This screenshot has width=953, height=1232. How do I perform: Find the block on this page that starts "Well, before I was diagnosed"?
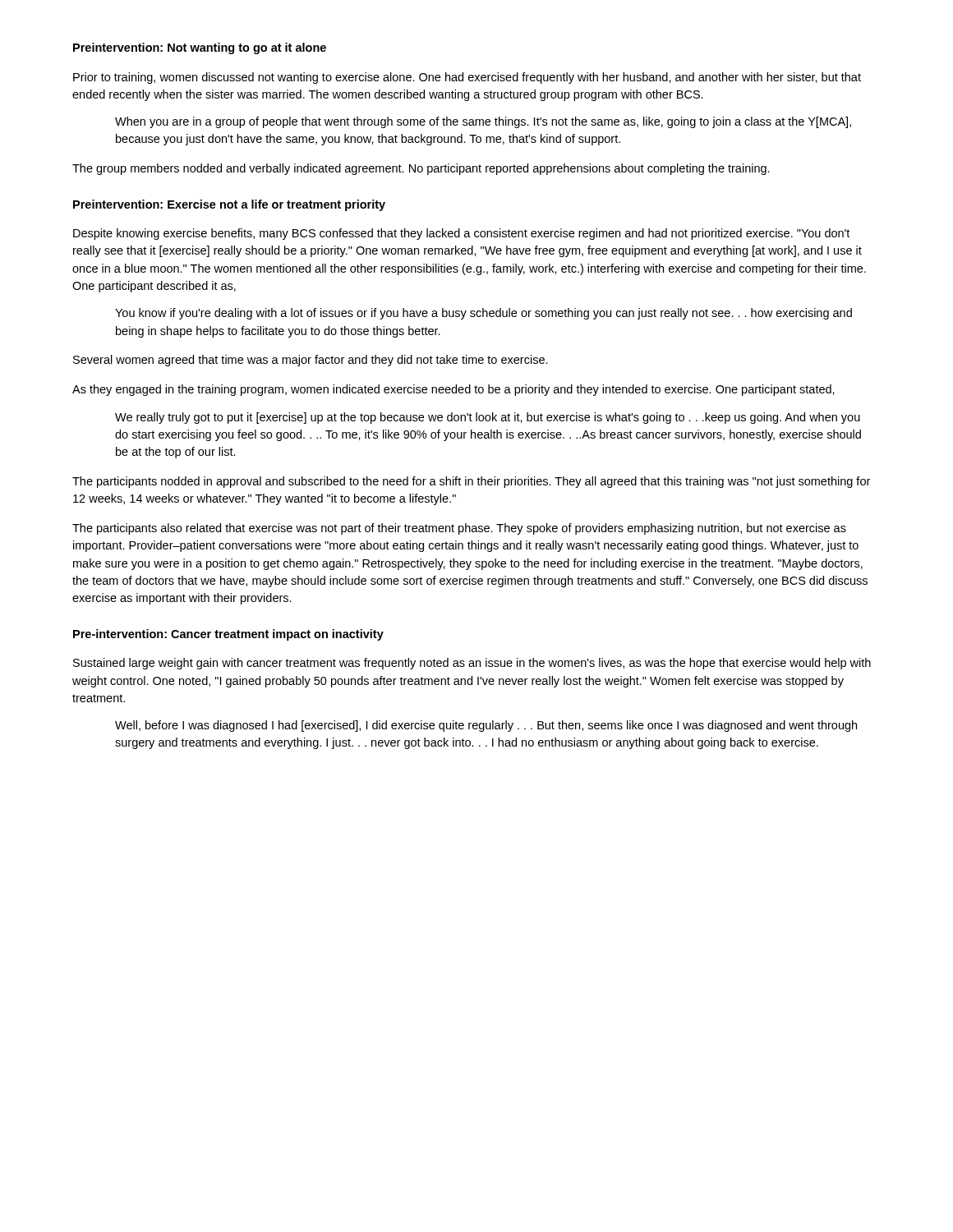[x=490, y=735]
